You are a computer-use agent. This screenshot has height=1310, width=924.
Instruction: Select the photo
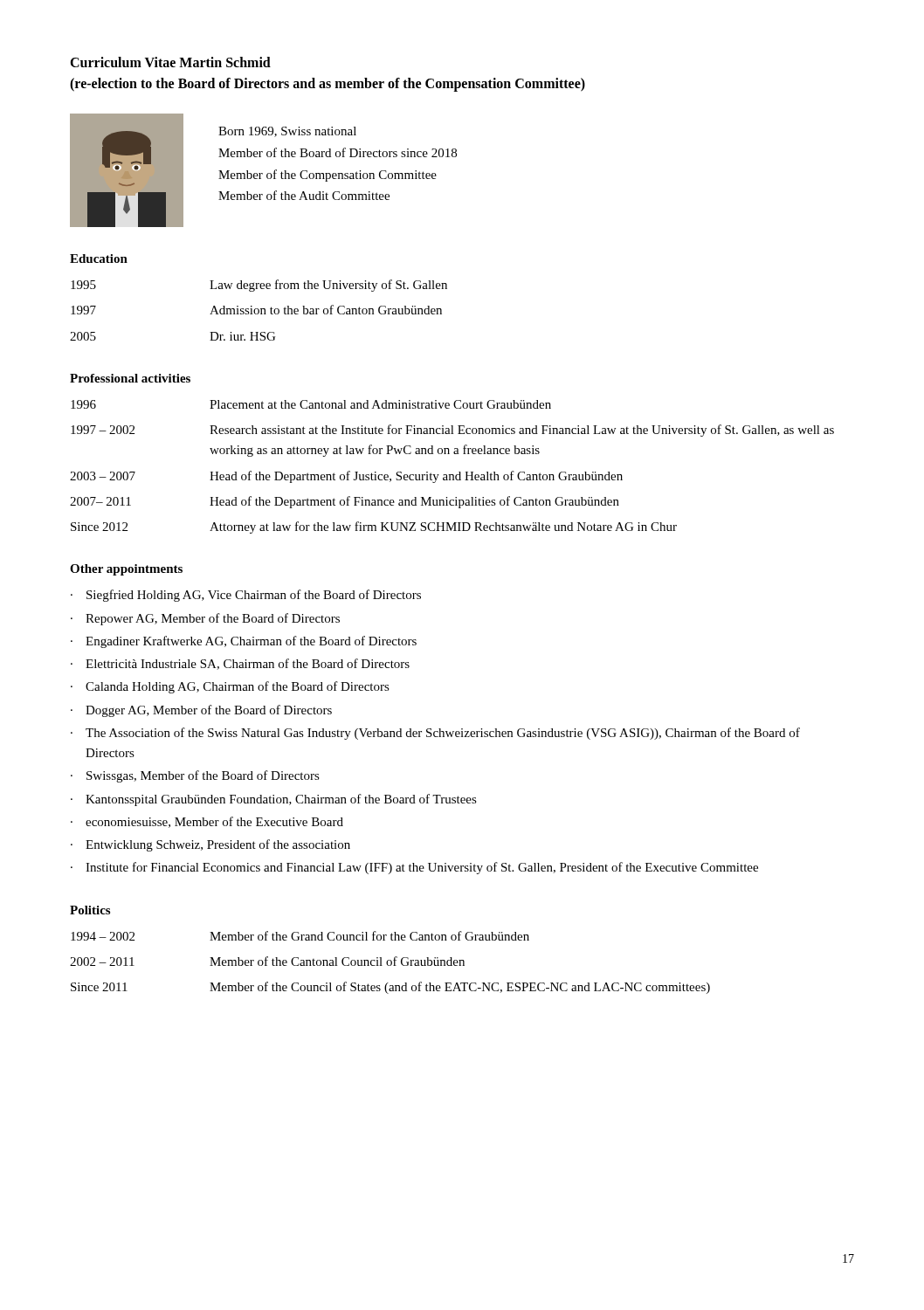point(127,170)
